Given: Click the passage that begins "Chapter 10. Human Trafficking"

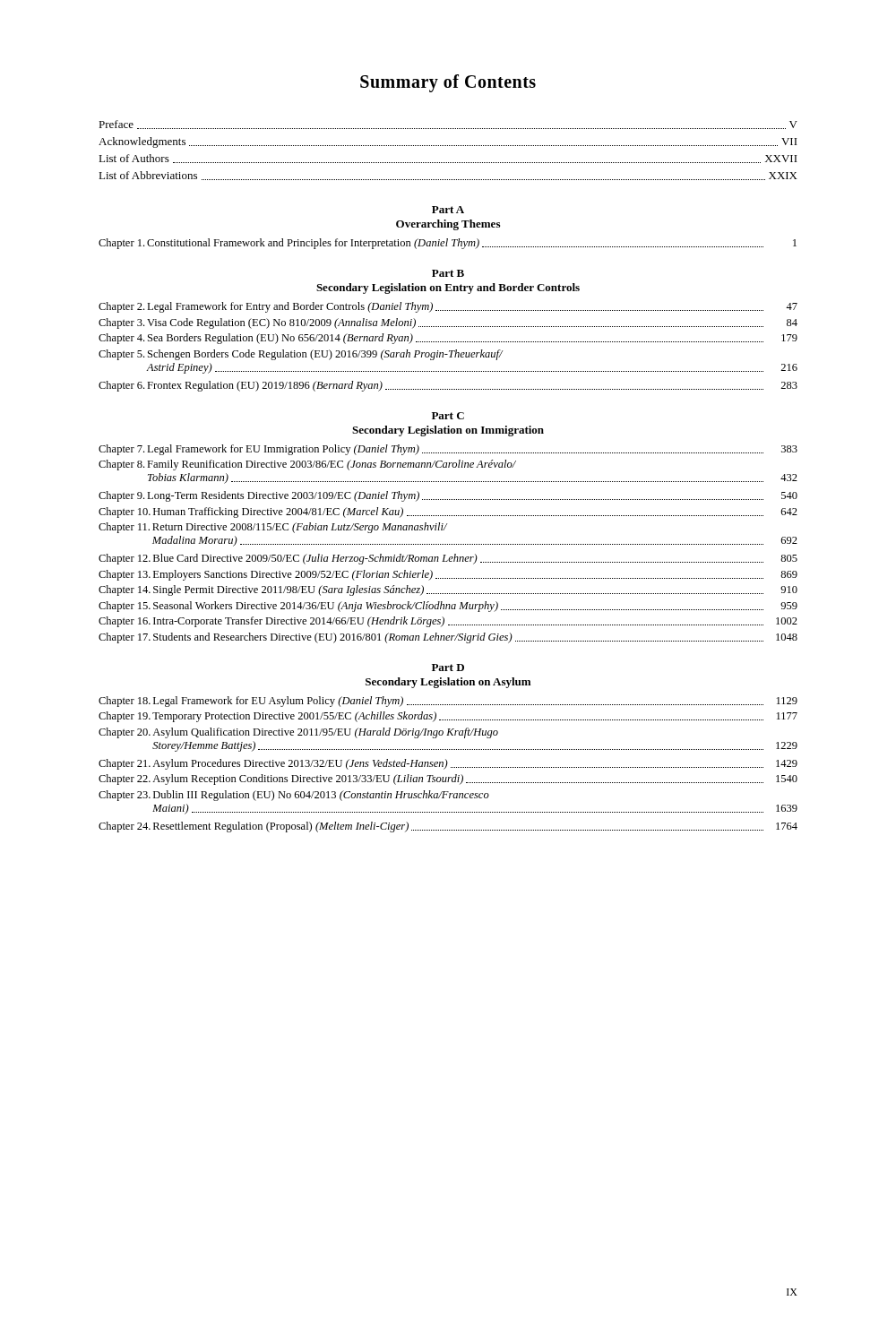Looking at the screenshot, I should (448, 512).
